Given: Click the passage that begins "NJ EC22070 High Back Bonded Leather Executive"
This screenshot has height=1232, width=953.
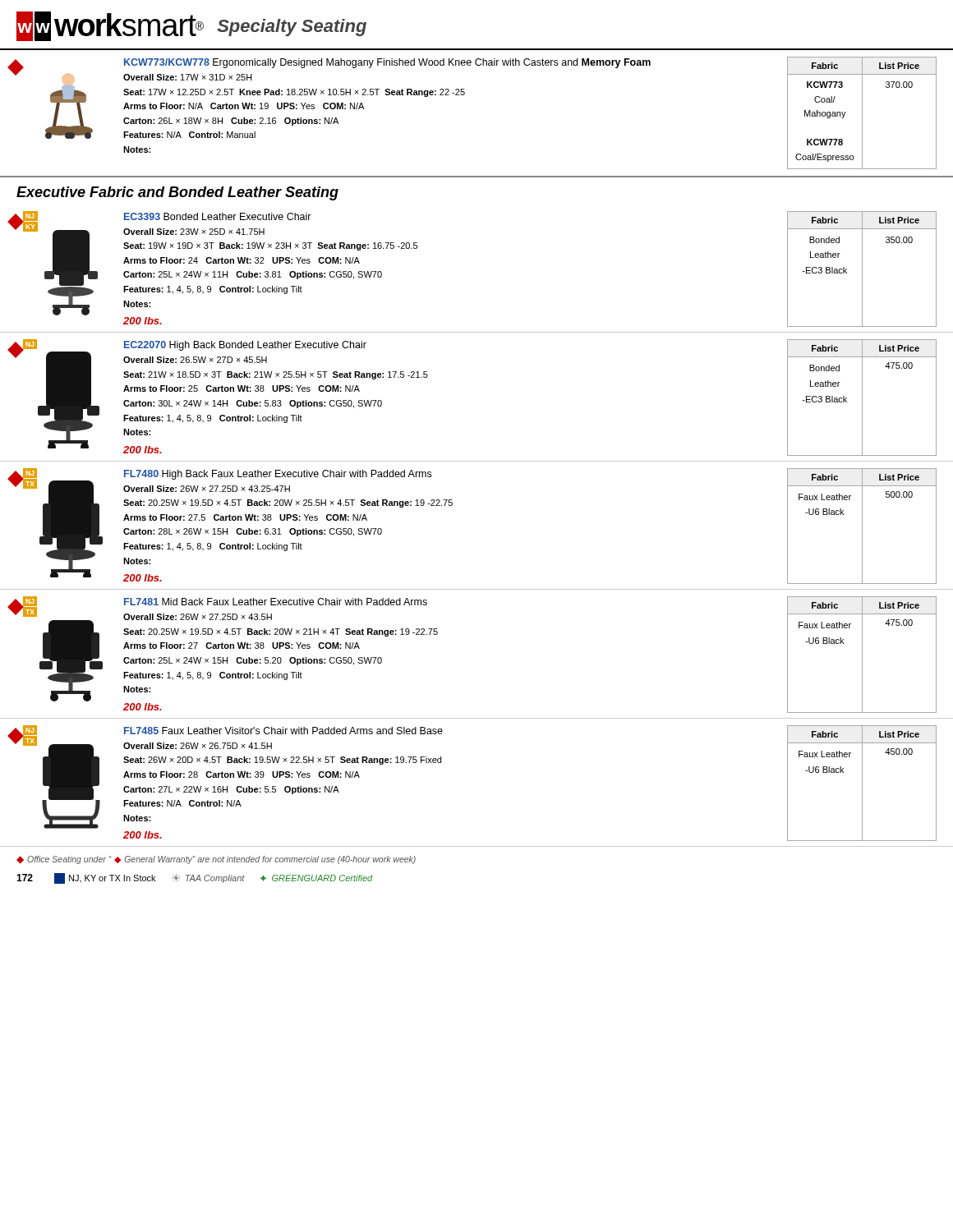Looking at the screenshot, I should coord(472,397).
